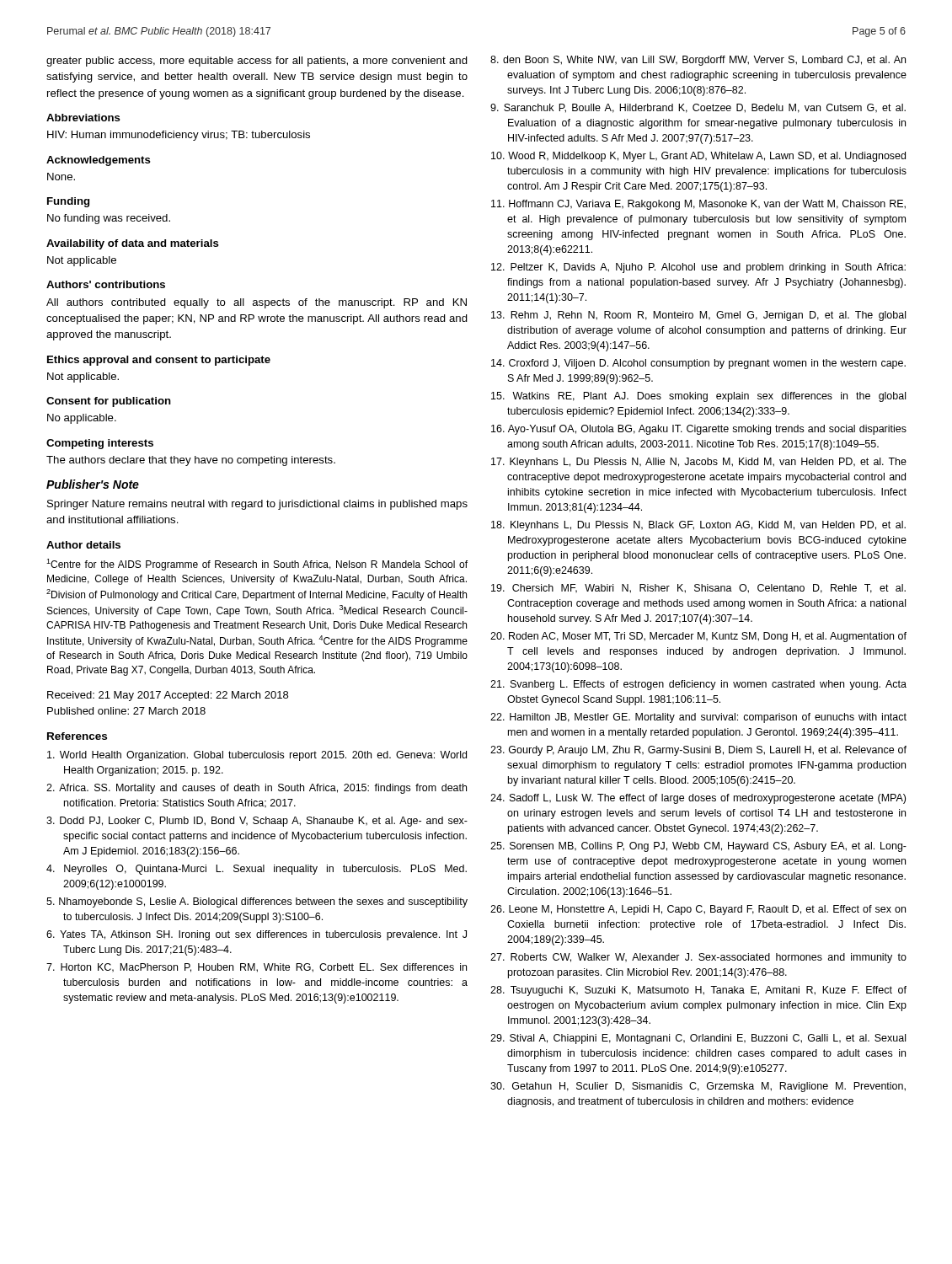This screenshot has width=952, height=1264.
Task: Find the section header containing "Competing interests"
Action: pos(100,443)
